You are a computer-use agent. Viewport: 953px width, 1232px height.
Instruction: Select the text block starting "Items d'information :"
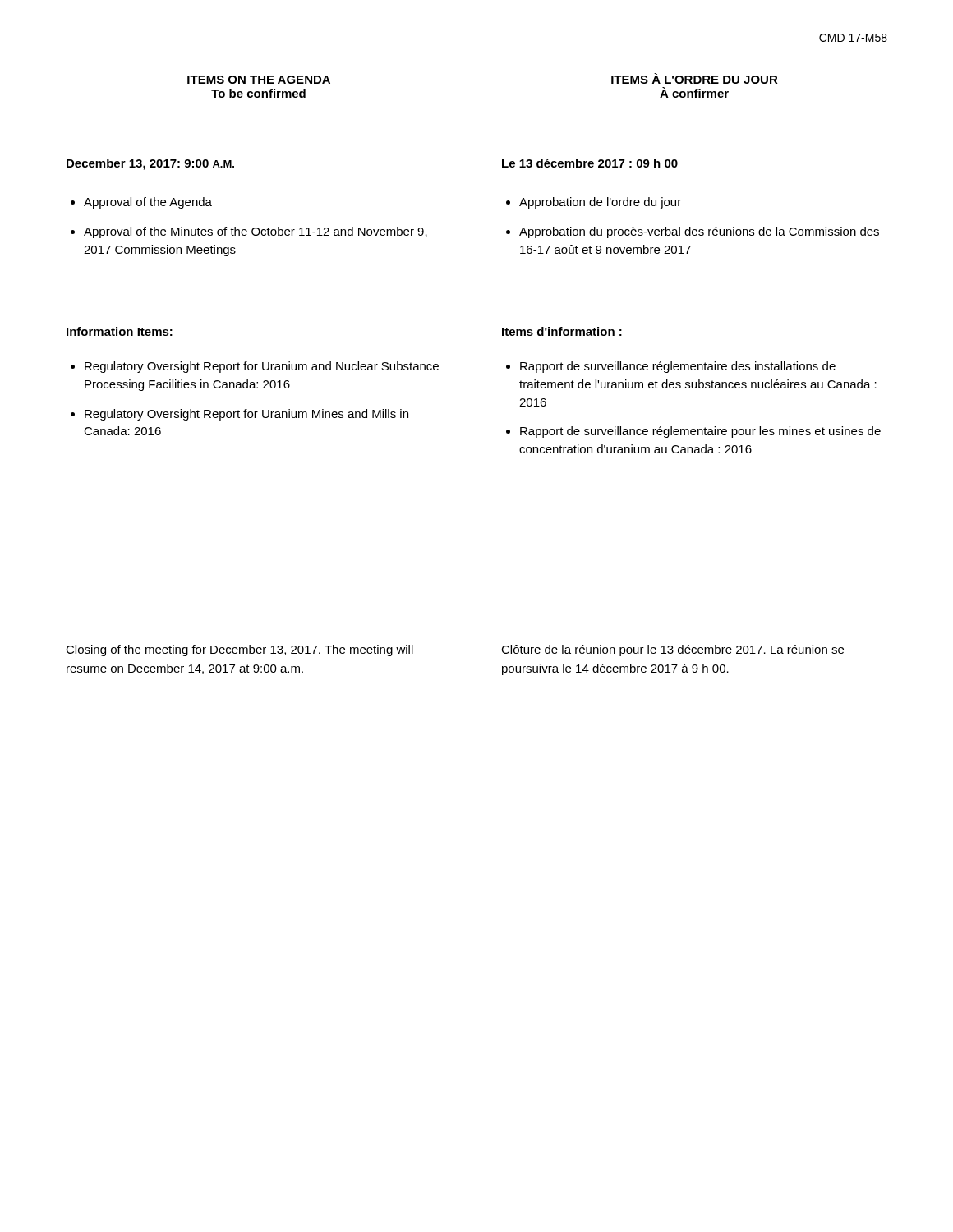click(562, 331)
